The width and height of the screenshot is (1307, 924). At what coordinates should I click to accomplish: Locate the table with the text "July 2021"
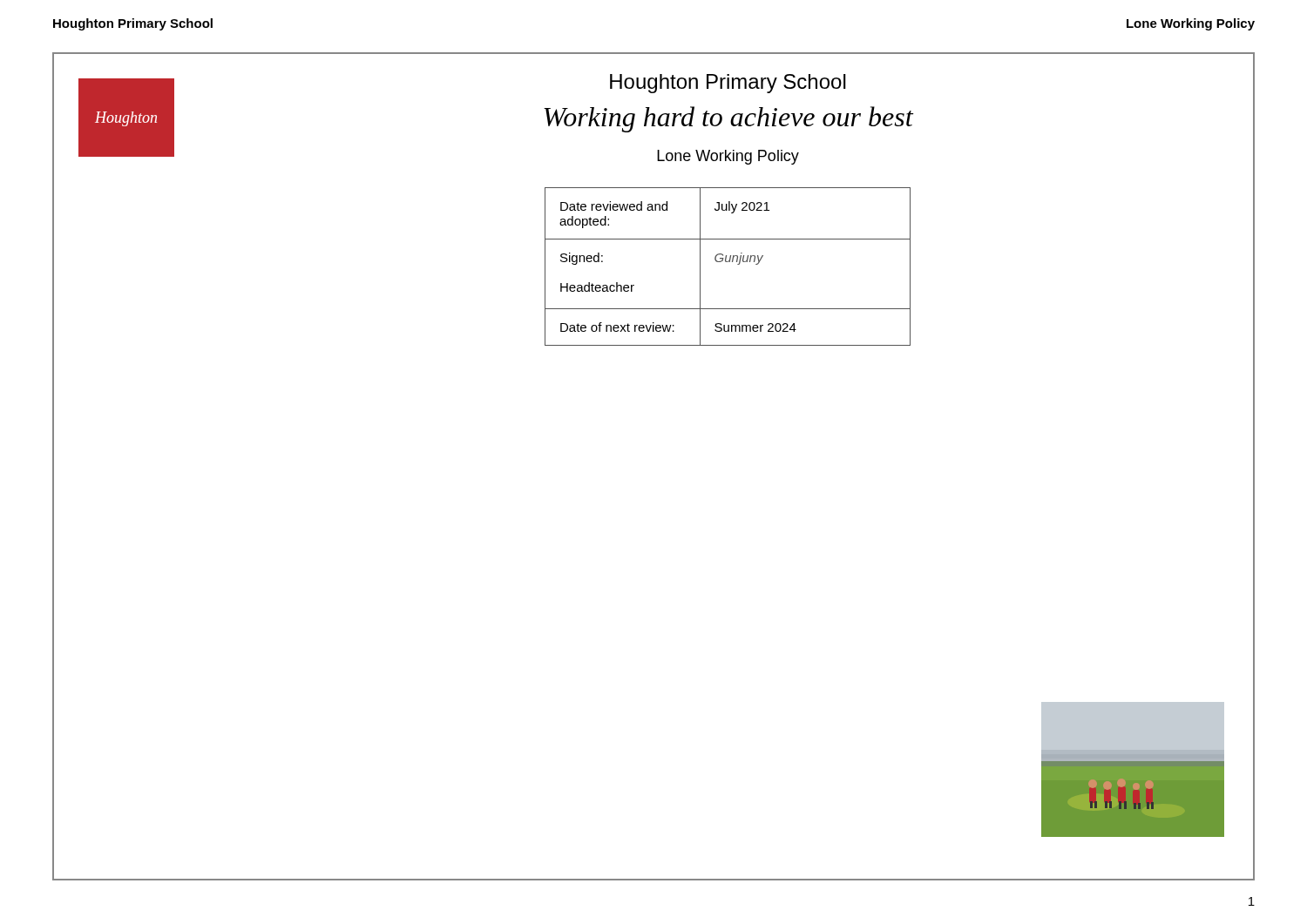tap(728, 264)
